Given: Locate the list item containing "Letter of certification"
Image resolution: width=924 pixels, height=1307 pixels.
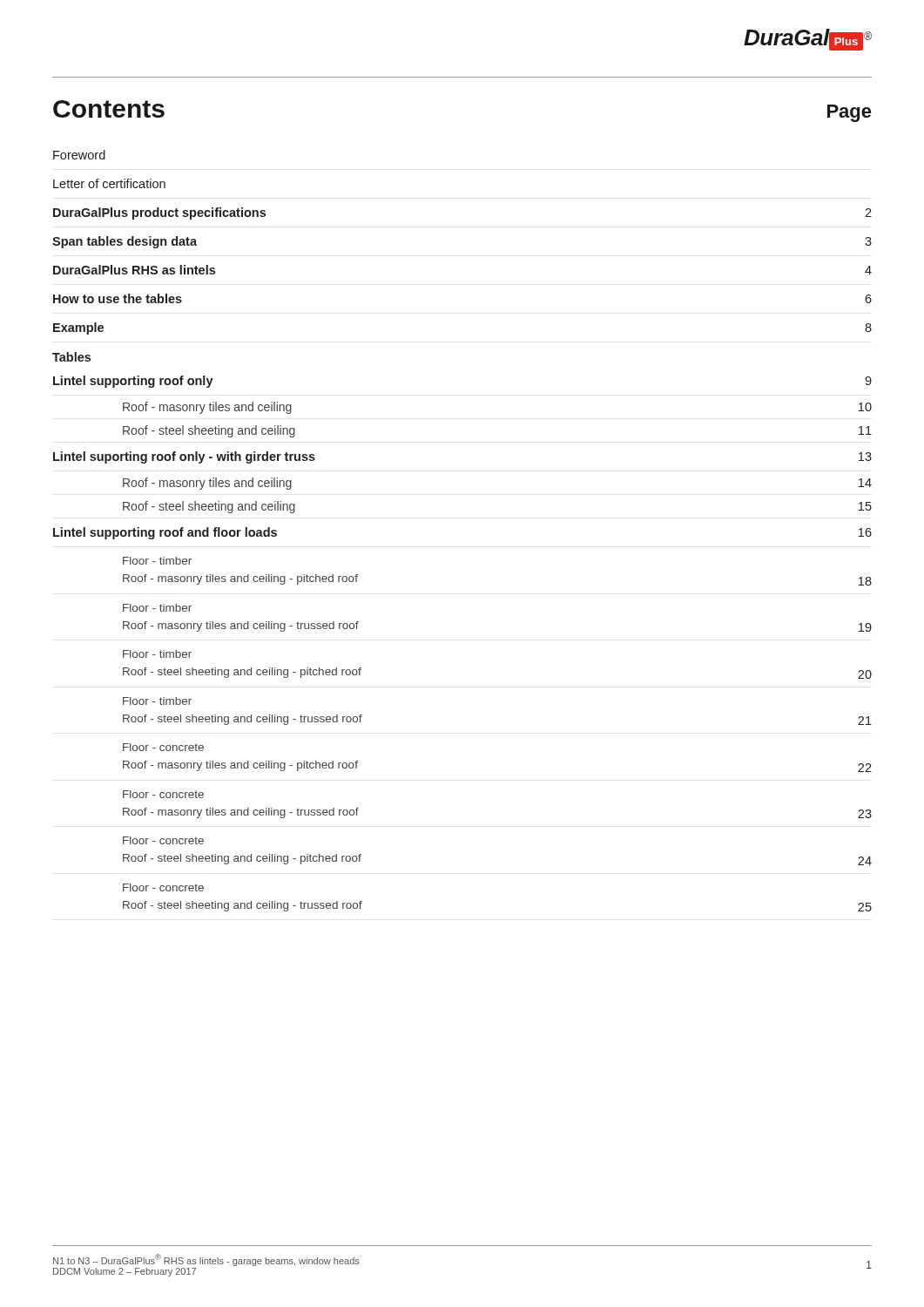Looking at the screenshot, I should click(x=109, y=184).
